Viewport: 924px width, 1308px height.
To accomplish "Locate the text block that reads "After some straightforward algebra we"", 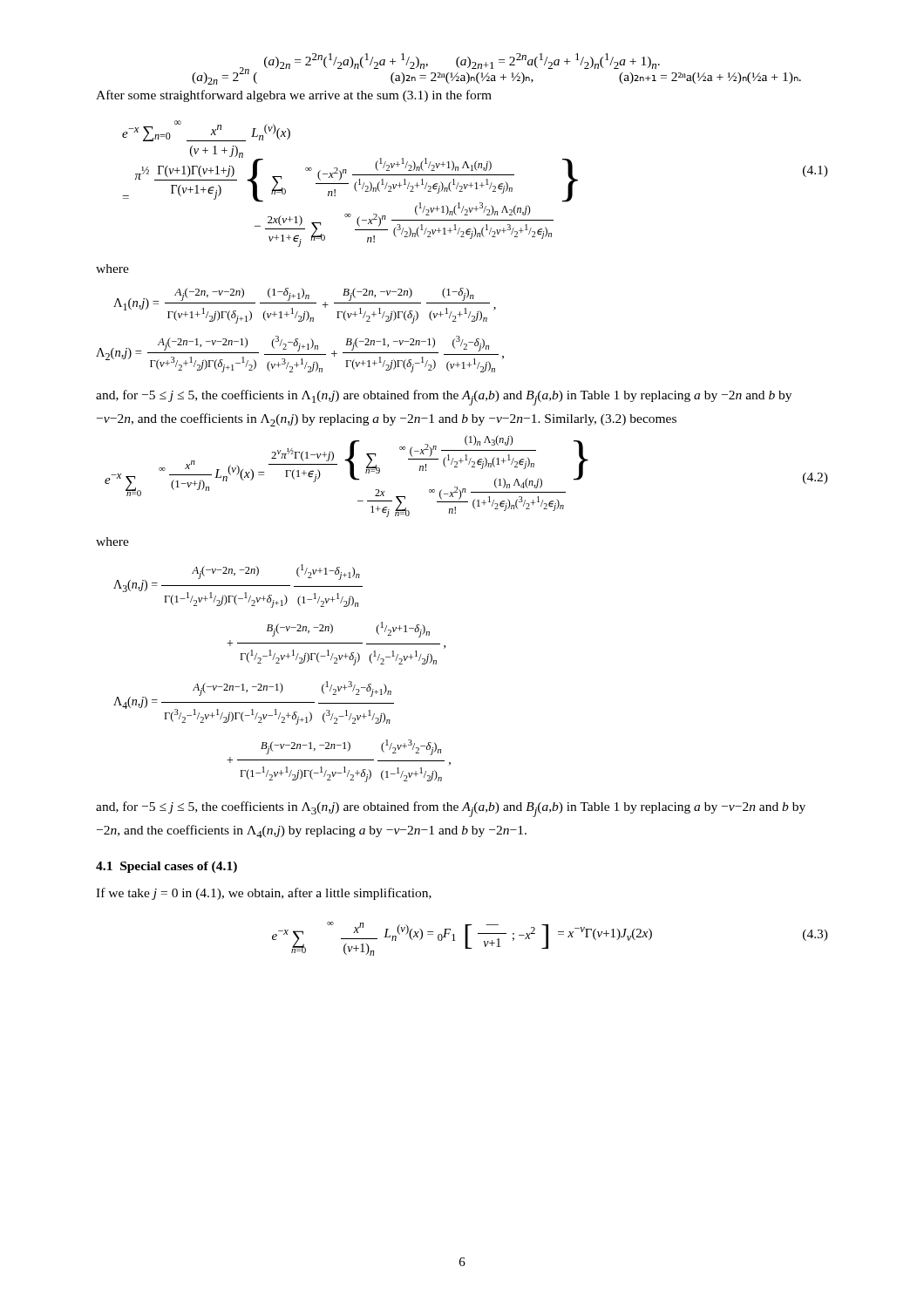I will pyautogui.click(x=294, y=94).
